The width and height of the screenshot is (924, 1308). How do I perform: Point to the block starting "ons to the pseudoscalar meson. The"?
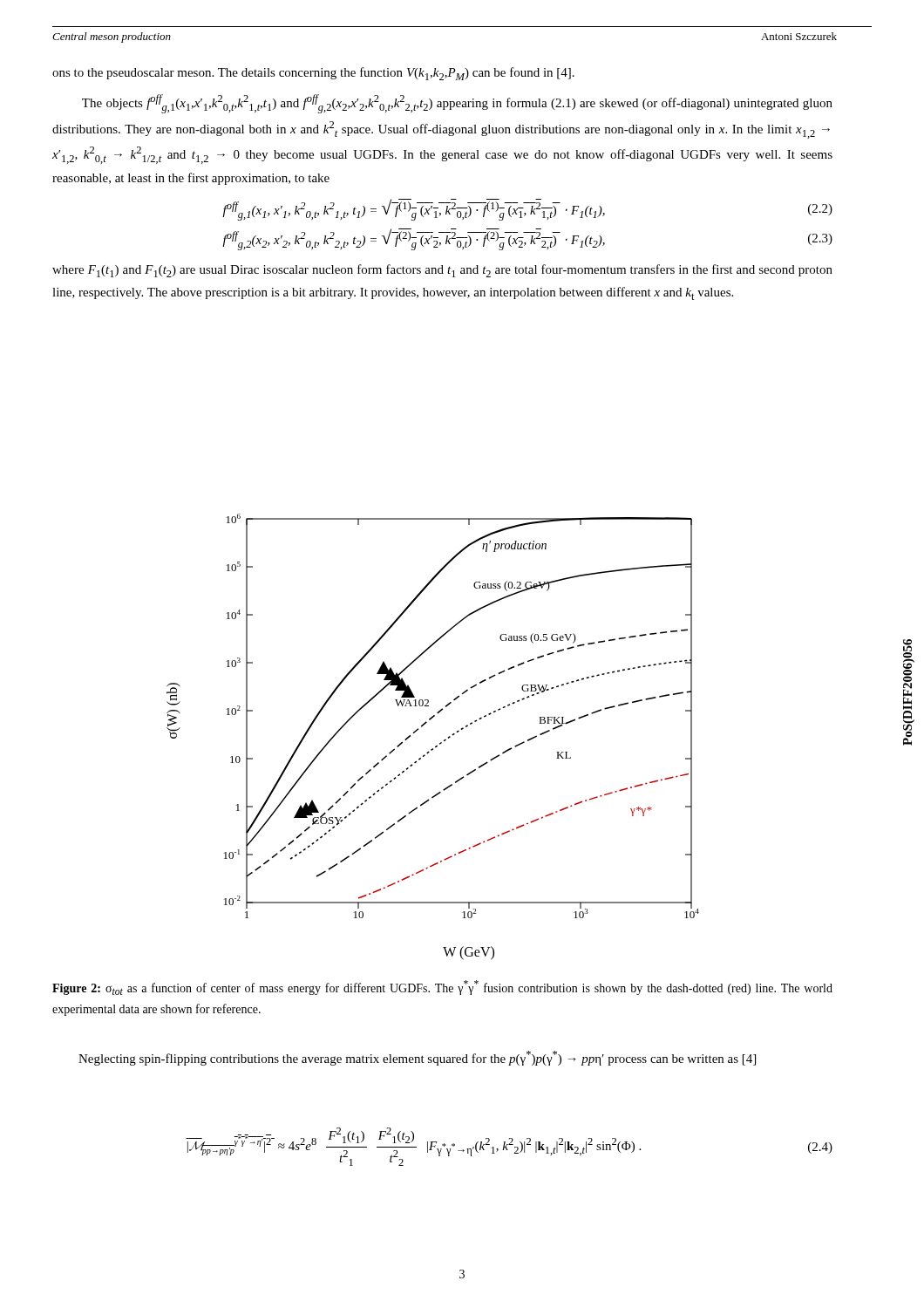coord(314,74)
